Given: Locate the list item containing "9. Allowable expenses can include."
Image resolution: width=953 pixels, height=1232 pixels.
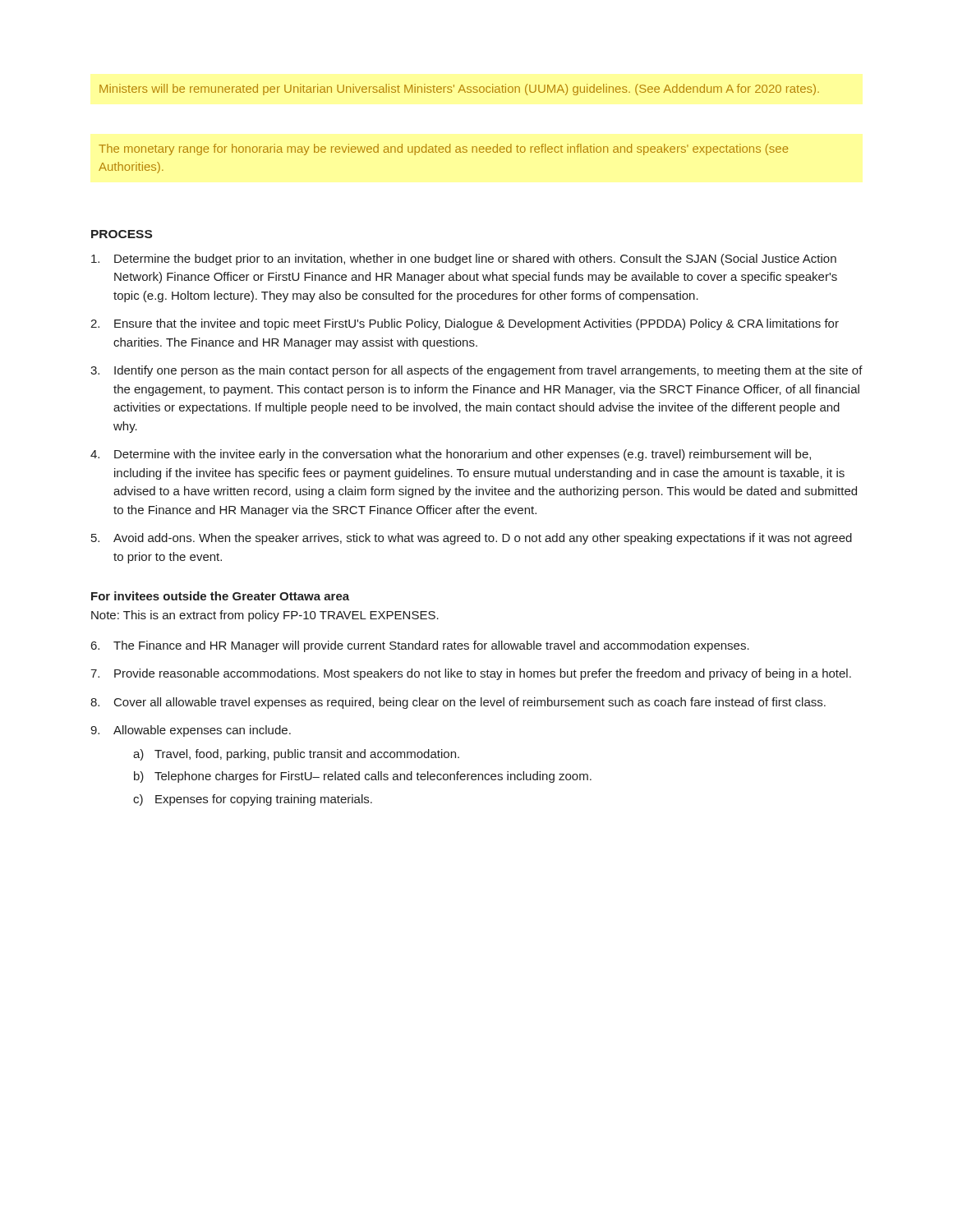Looking at the screenshot, I should click(476, 767).
